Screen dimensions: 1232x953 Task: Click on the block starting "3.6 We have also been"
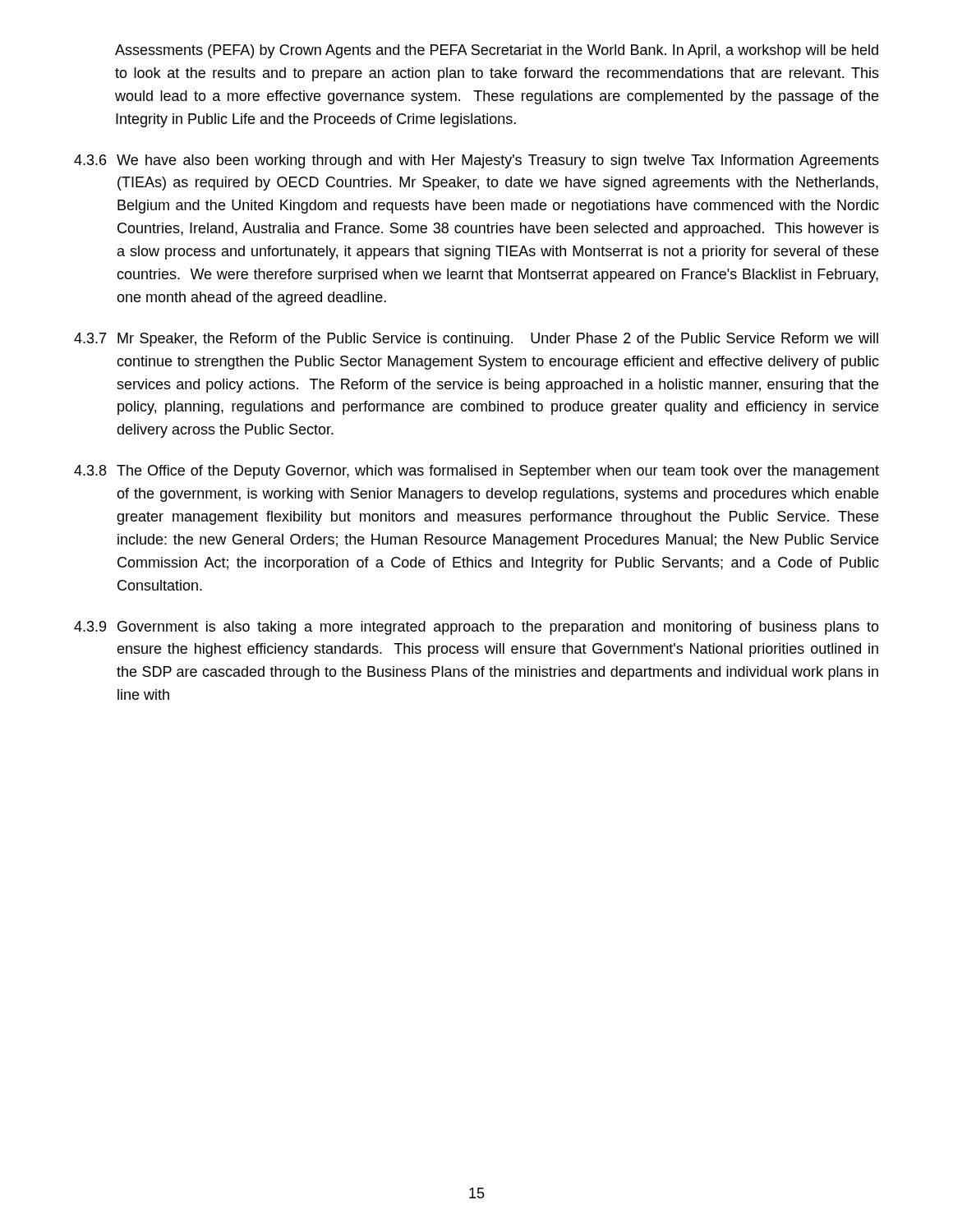[x=476, y=229]
